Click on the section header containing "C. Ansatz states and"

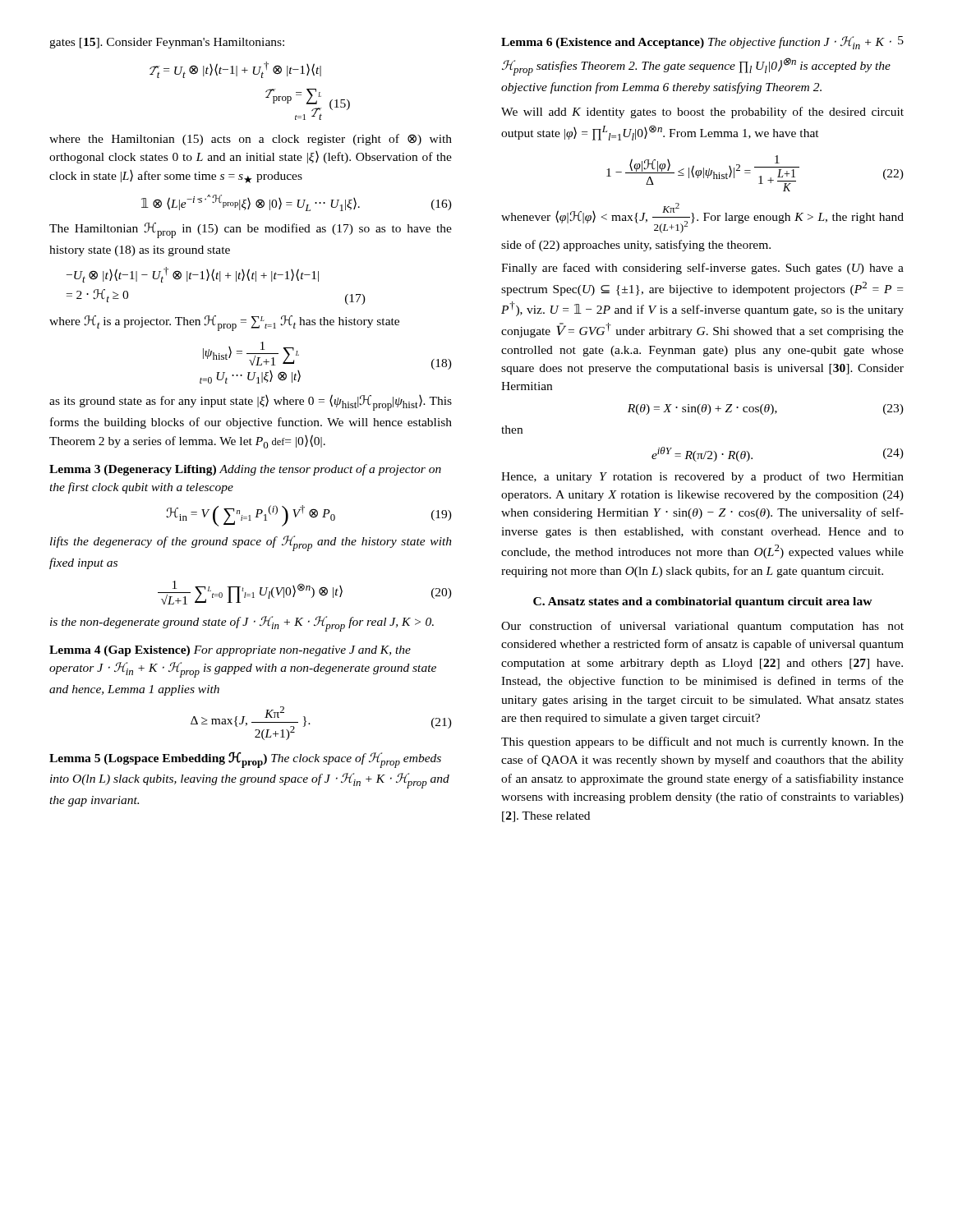pos(702,600)
